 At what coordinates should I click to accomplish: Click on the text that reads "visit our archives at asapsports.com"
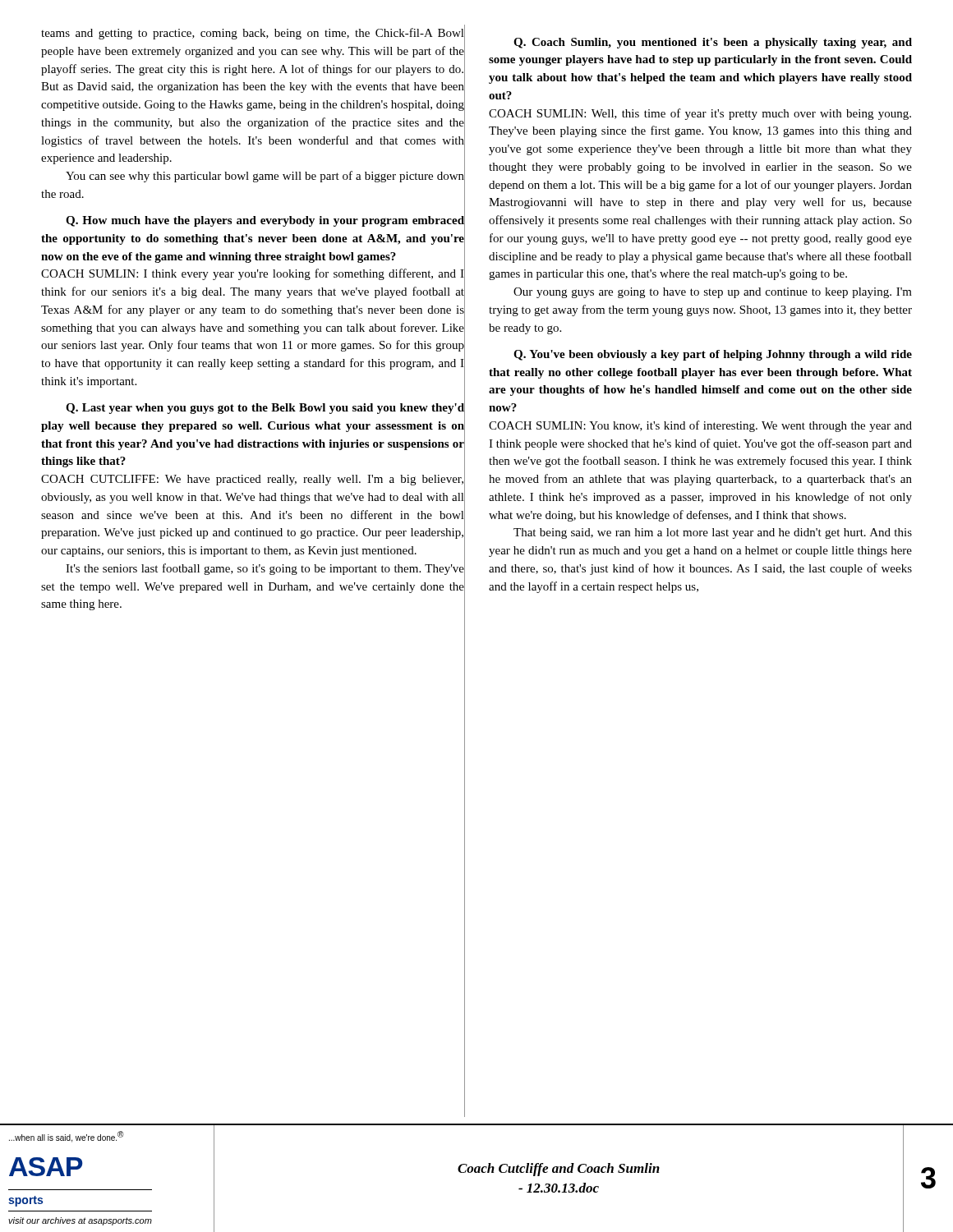pos(80,1221)
